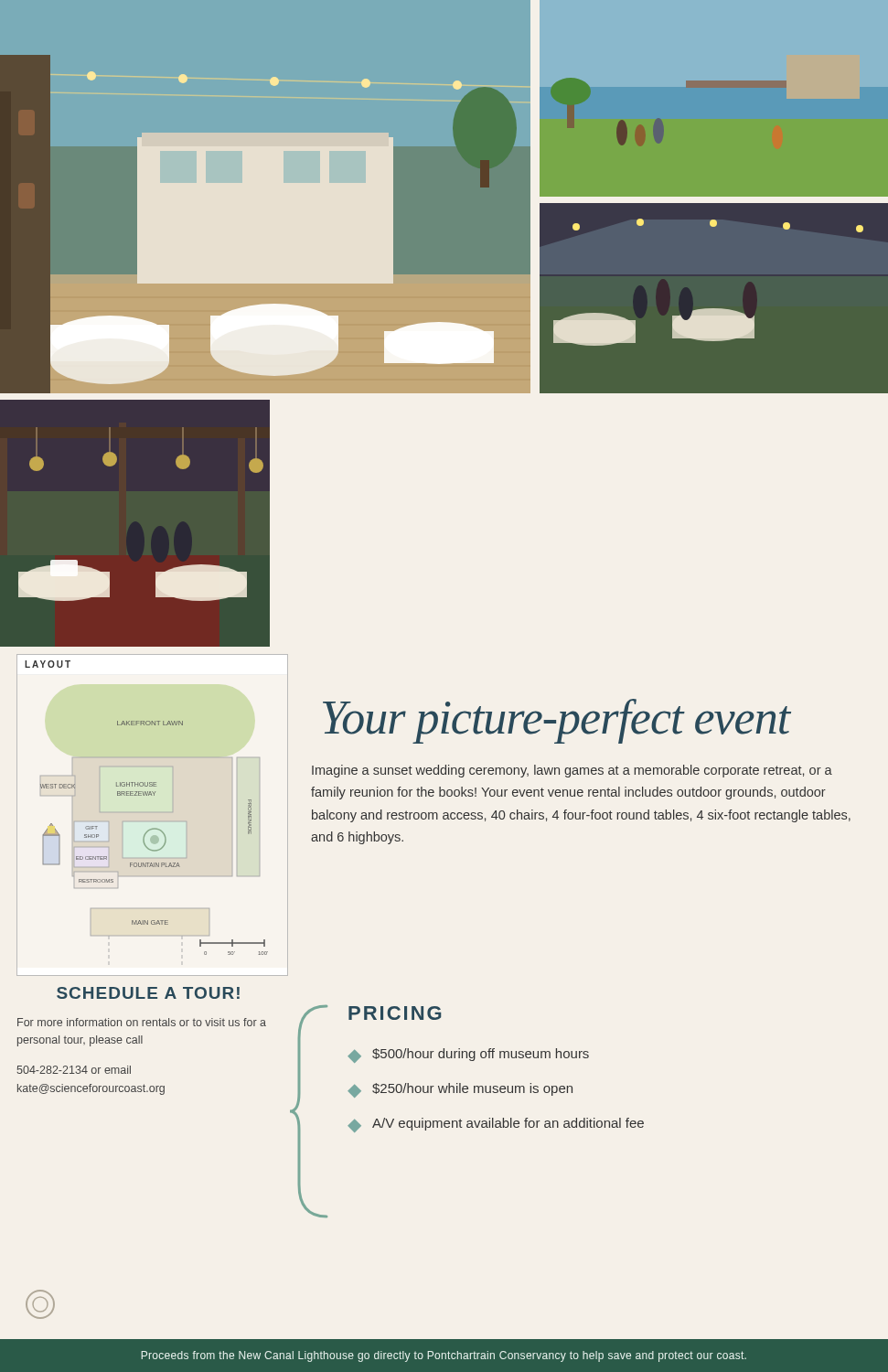Click the passage that begins "◆ $500/hour during off museum"

468,1056
